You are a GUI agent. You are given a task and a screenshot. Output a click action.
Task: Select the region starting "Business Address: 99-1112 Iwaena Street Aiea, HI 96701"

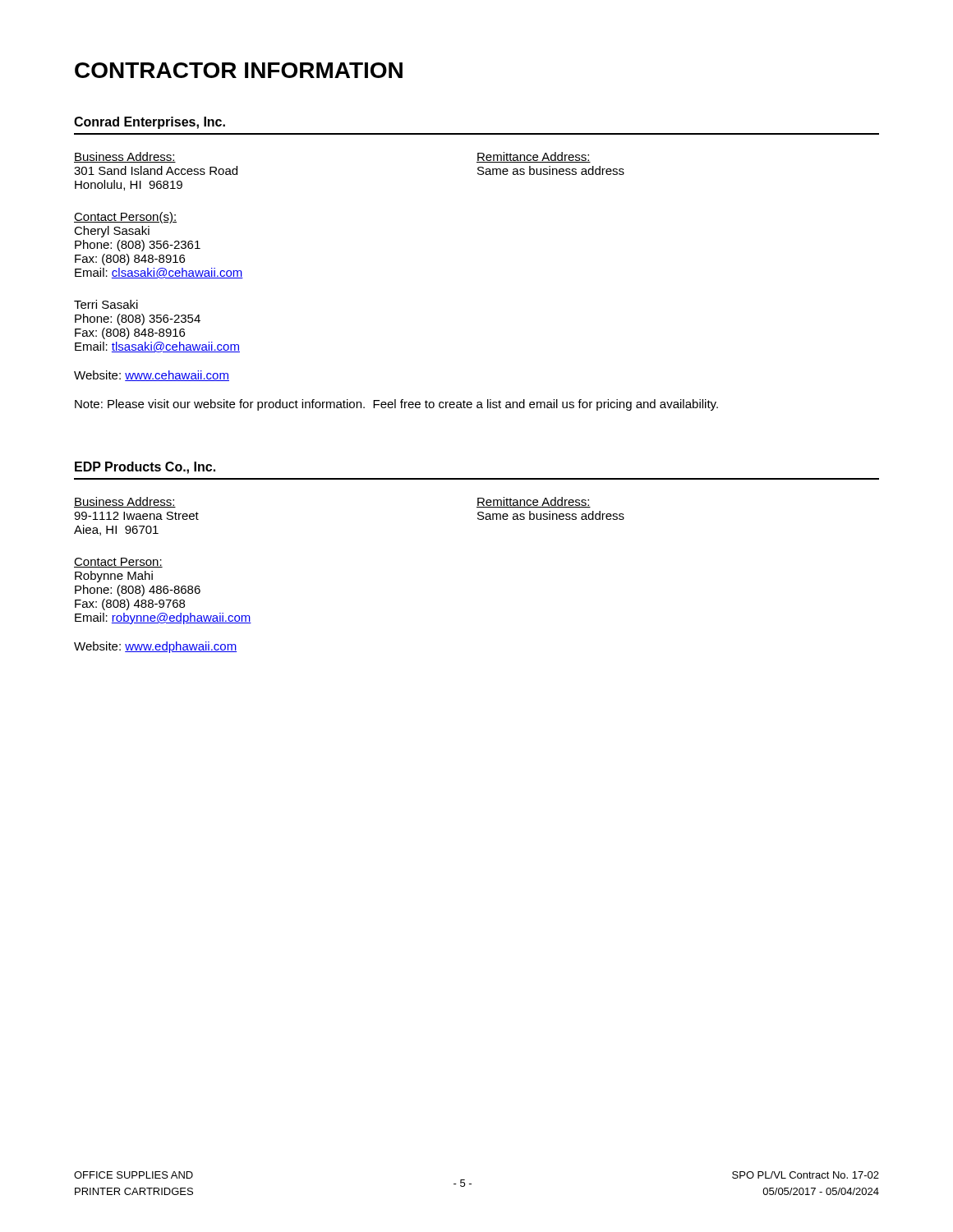(x=136, y=515)
